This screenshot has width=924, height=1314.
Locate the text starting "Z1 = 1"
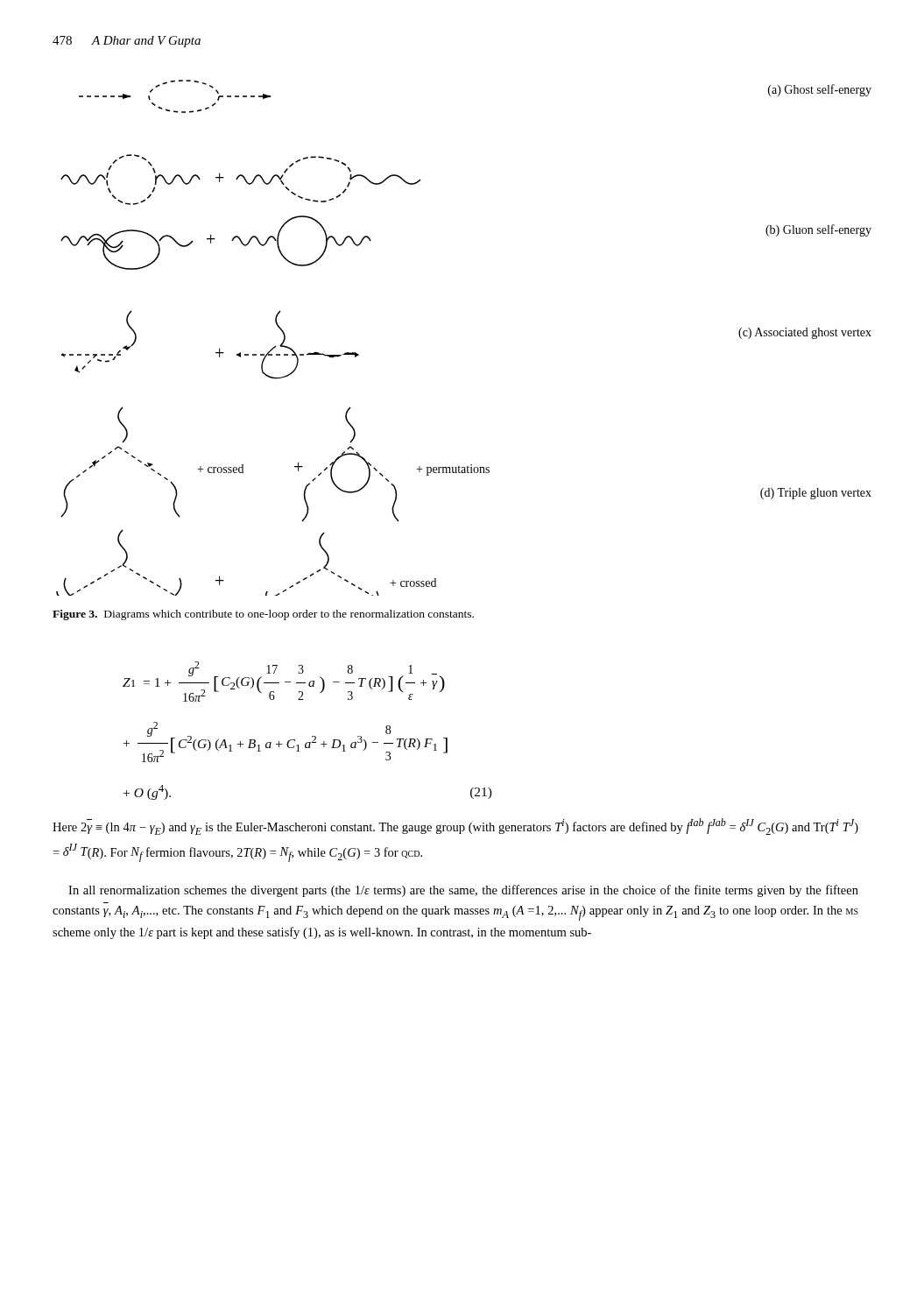434,731
